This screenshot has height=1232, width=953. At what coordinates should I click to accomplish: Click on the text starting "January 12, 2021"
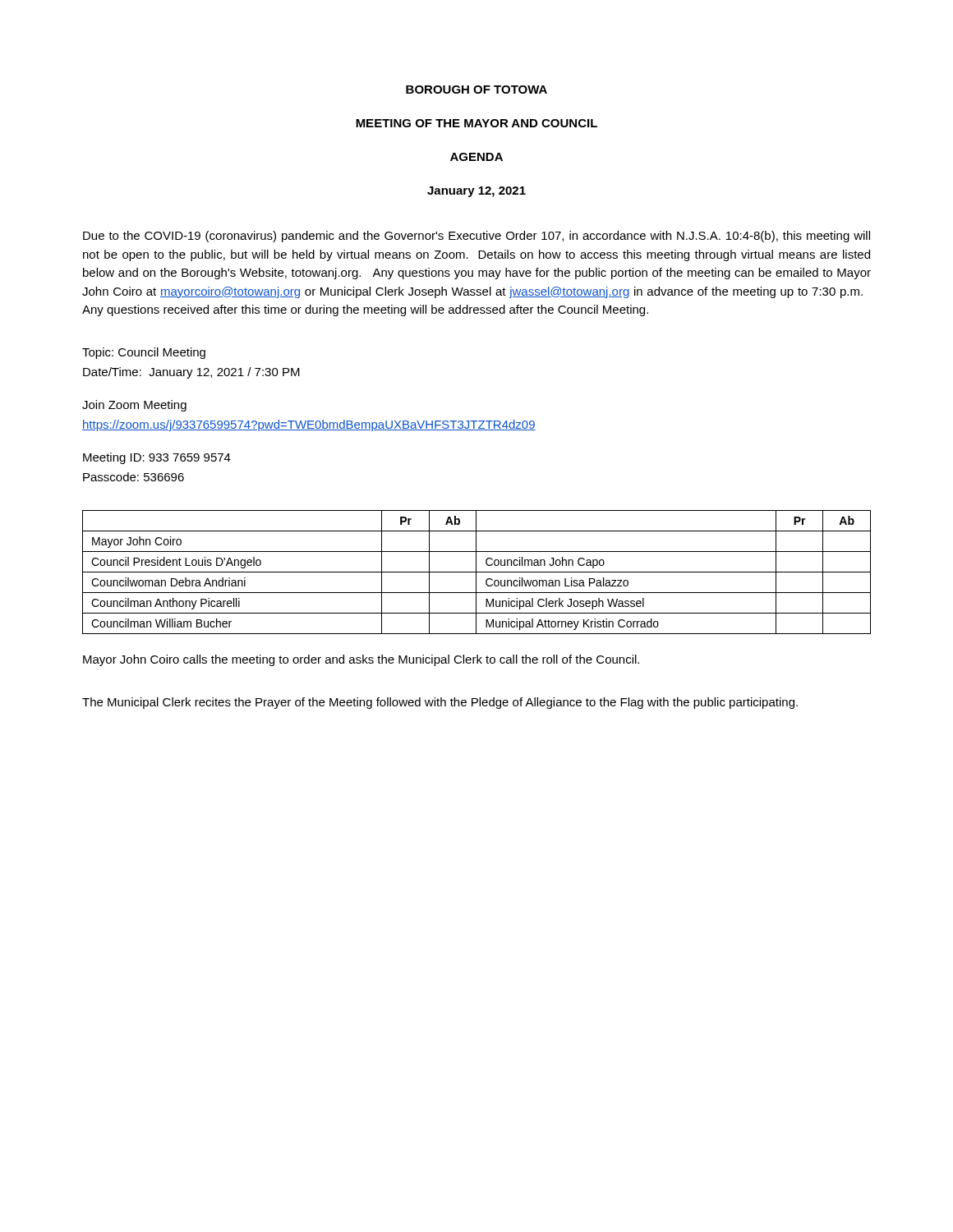(476, 190)
